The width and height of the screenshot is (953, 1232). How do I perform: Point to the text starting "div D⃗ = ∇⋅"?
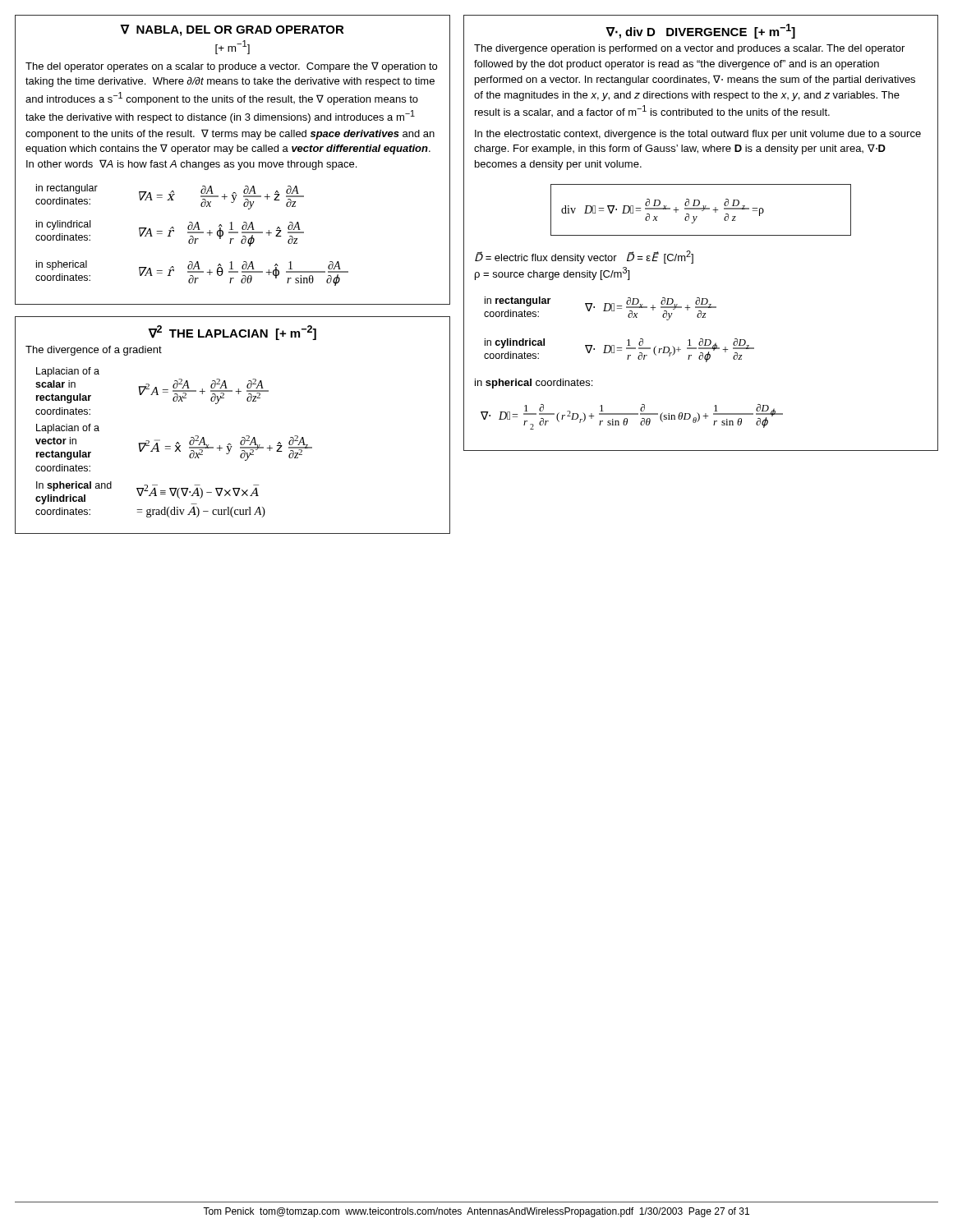pos(701,210)
